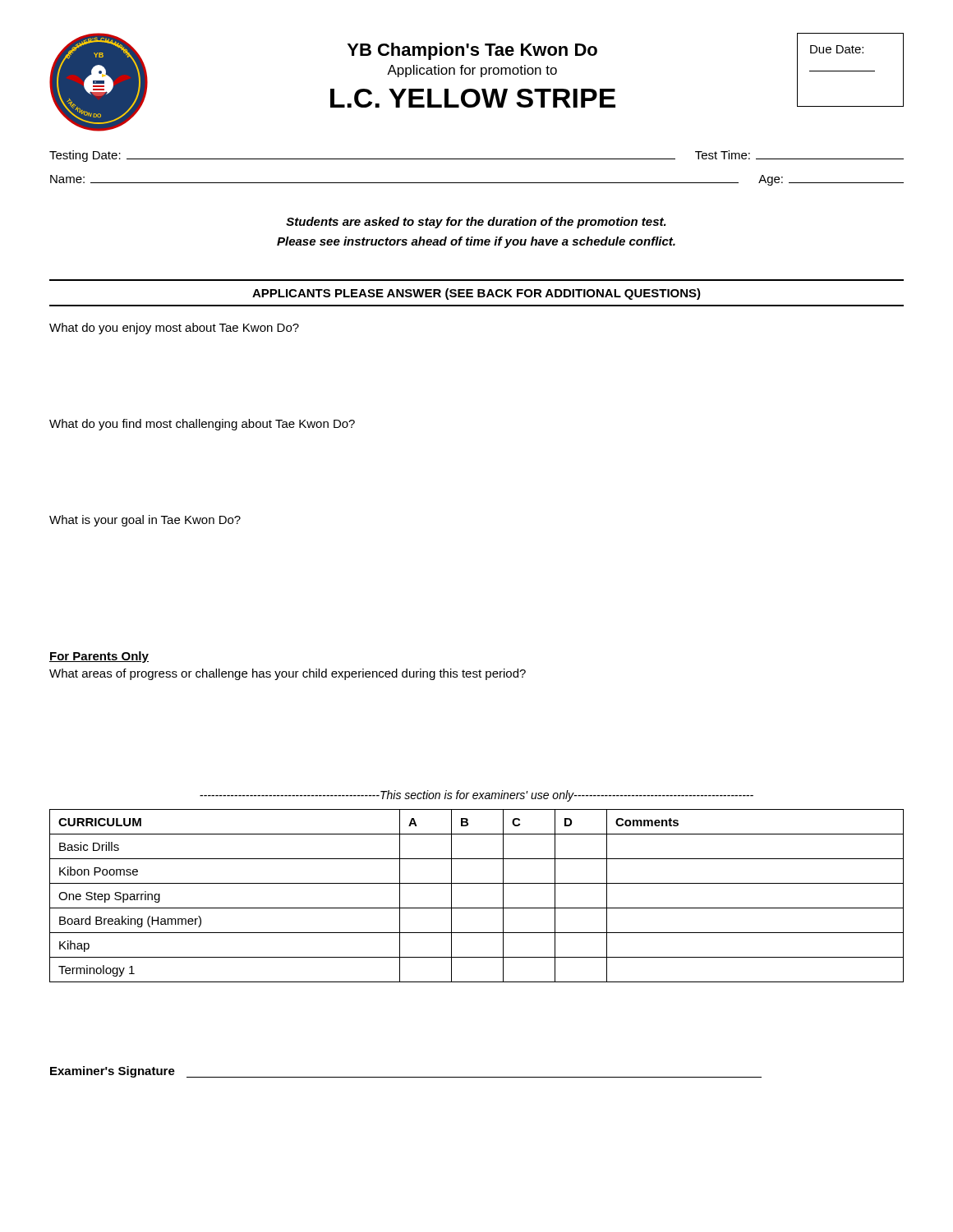Find the text containing "Examiner's Signature"

(405, 1071)
